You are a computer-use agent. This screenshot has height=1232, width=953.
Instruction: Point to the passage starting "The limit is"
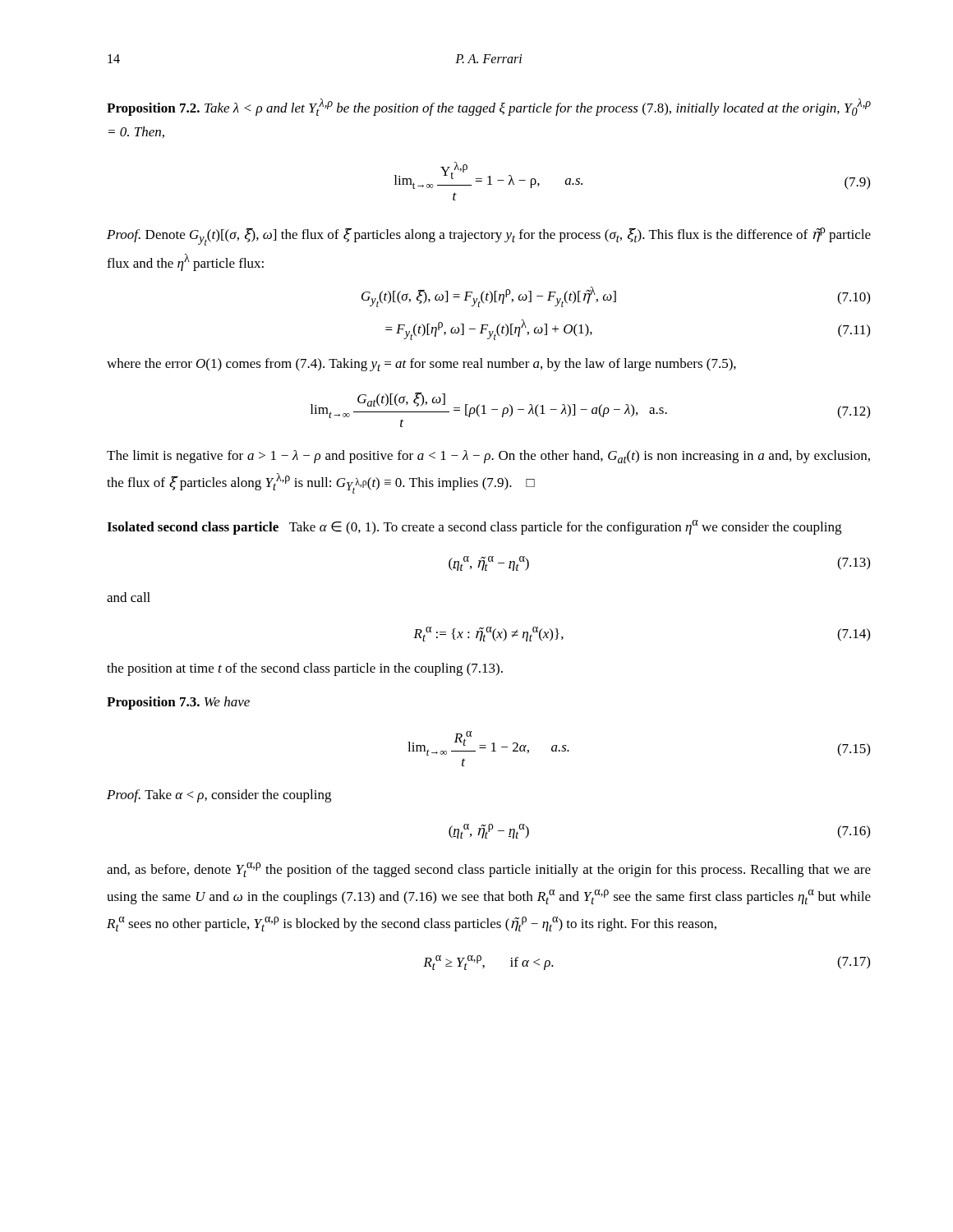click(x=489, y=472)
